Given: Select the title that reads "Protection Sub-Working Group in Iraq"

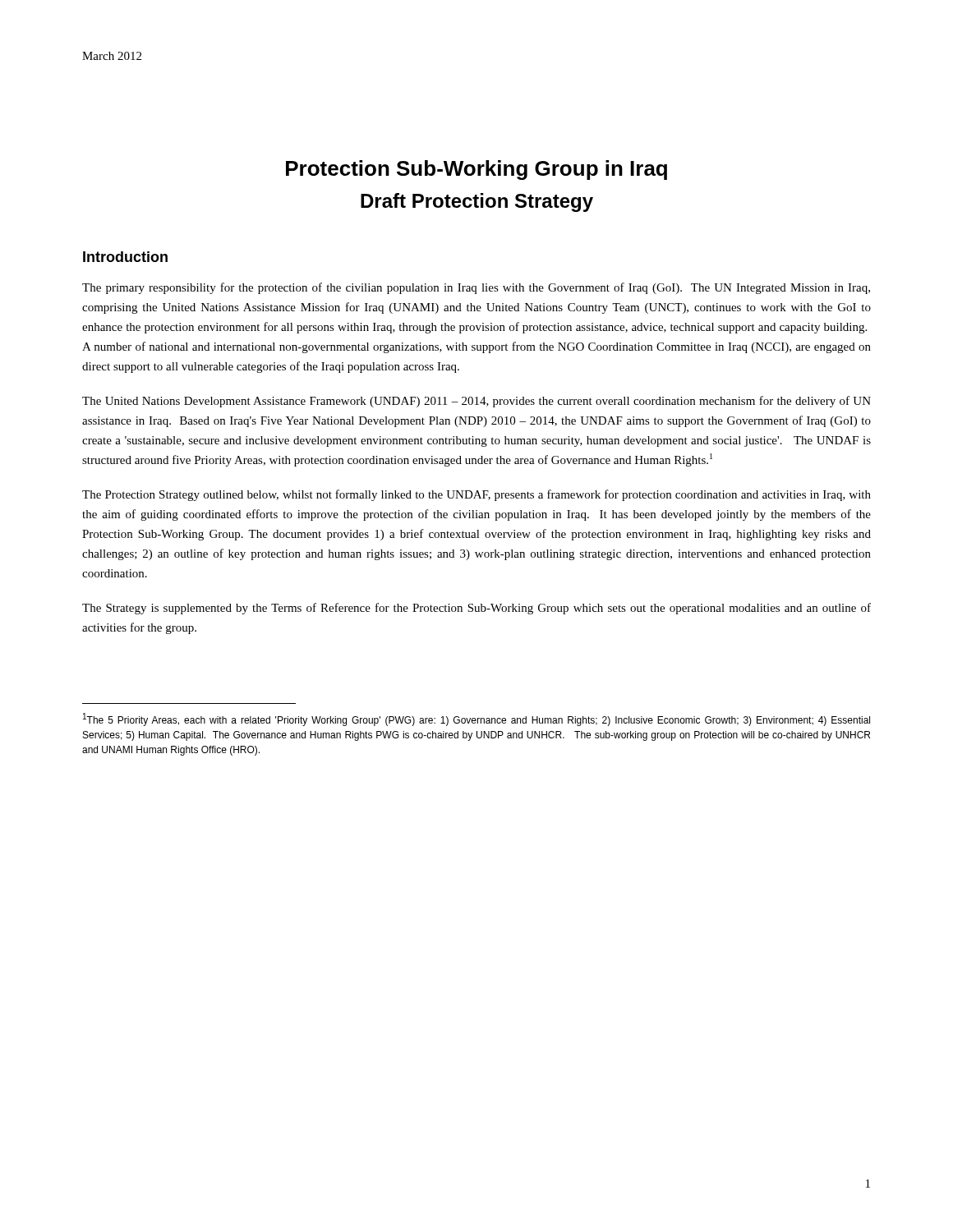Looking at the screenshot, I should tap(476, 184).
